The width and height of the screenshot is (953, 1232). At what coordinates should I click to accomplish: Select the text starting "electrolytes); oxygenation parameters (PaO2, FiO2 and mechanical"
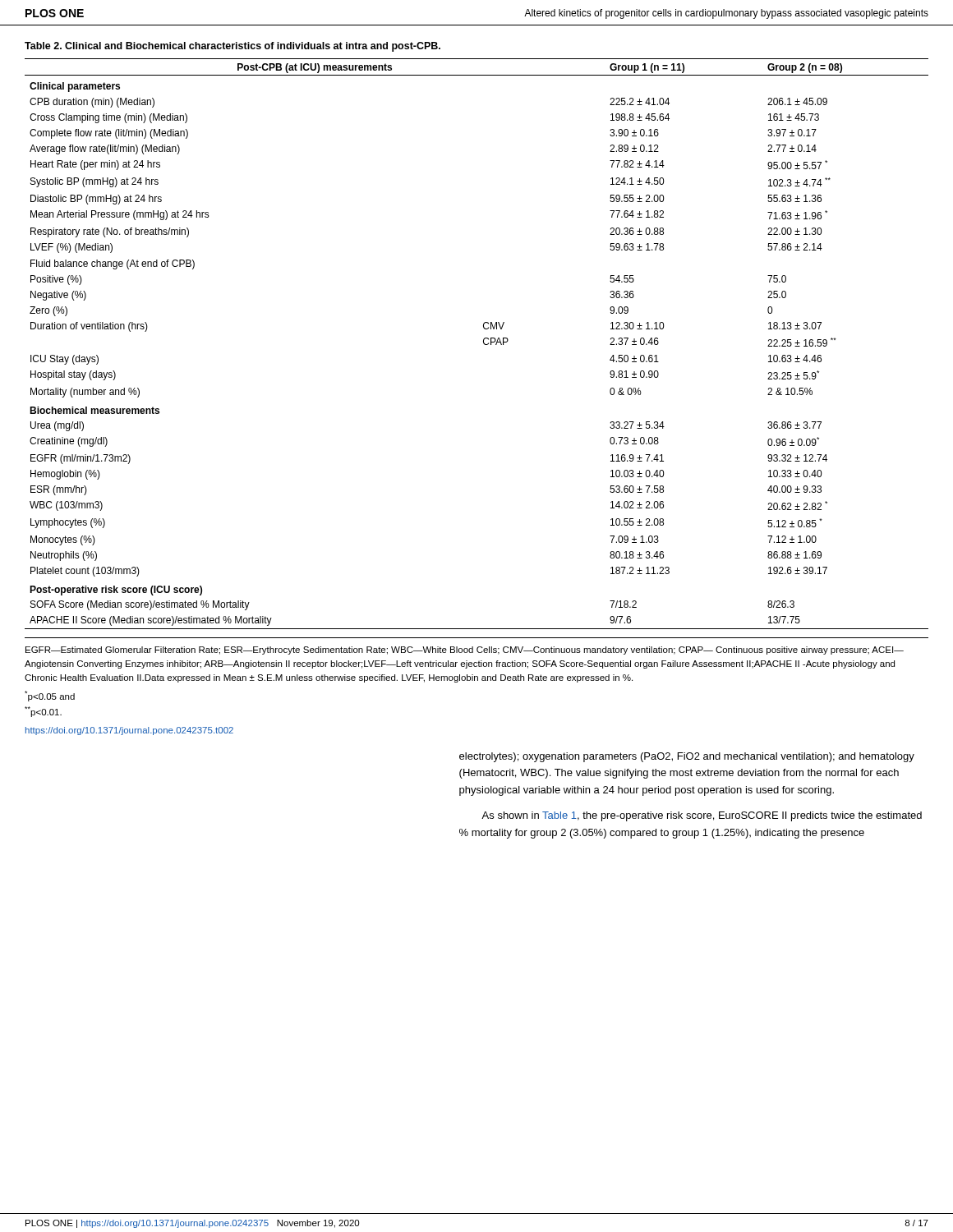687,773
